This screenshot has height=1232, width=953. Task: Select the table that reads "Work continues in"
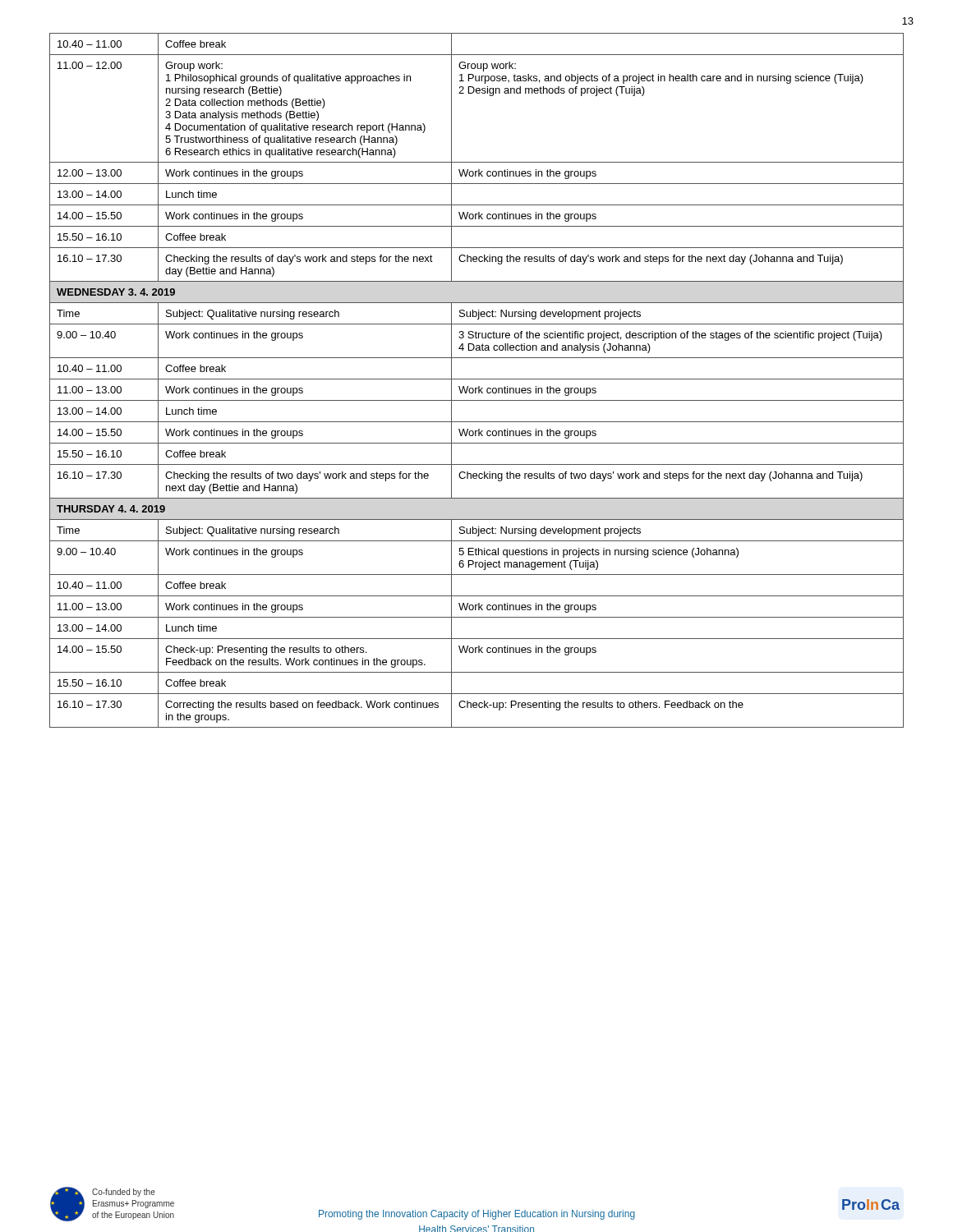click(x=476, y=380)
